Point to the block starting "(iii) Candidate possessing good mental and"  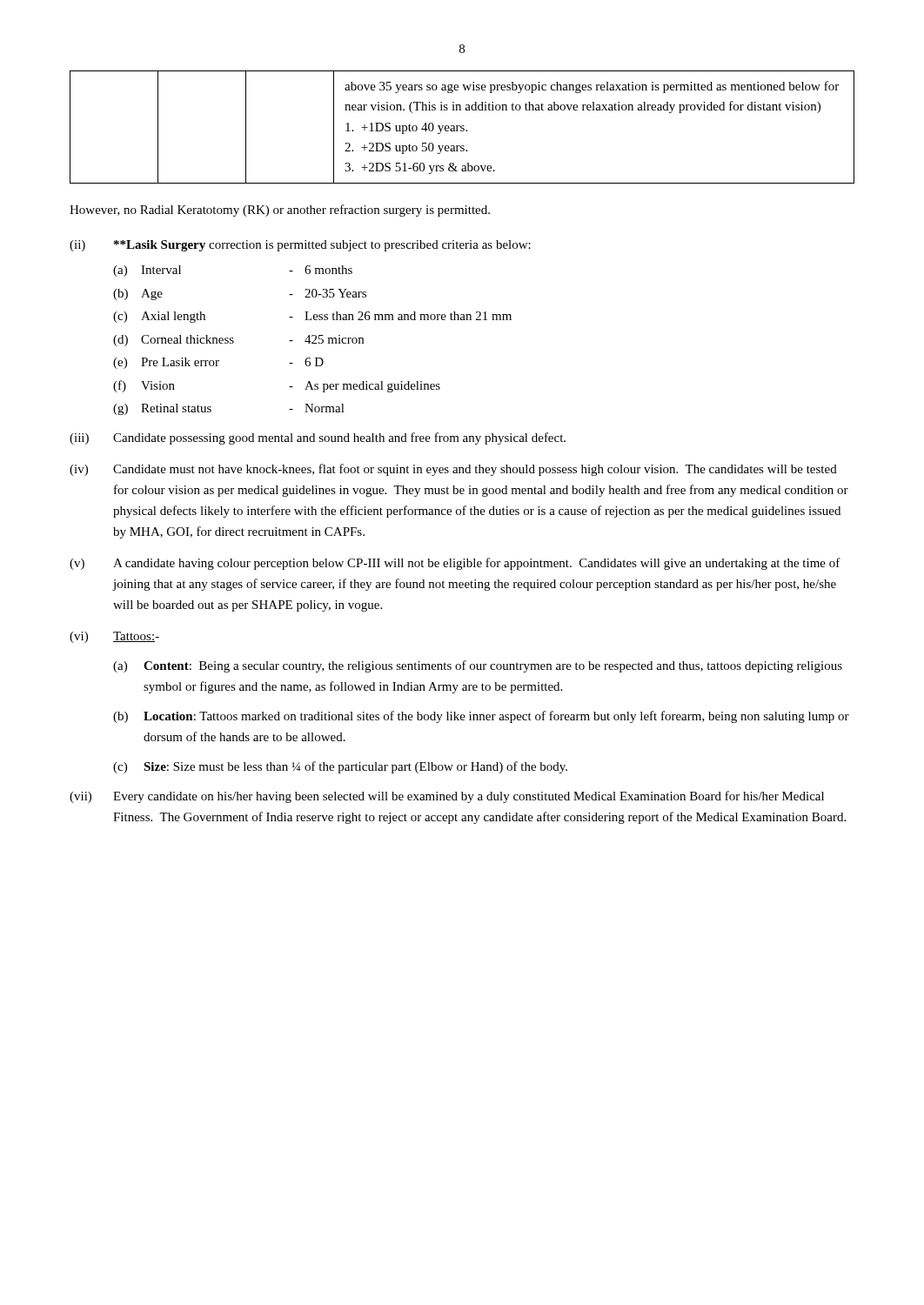[462, 437]
